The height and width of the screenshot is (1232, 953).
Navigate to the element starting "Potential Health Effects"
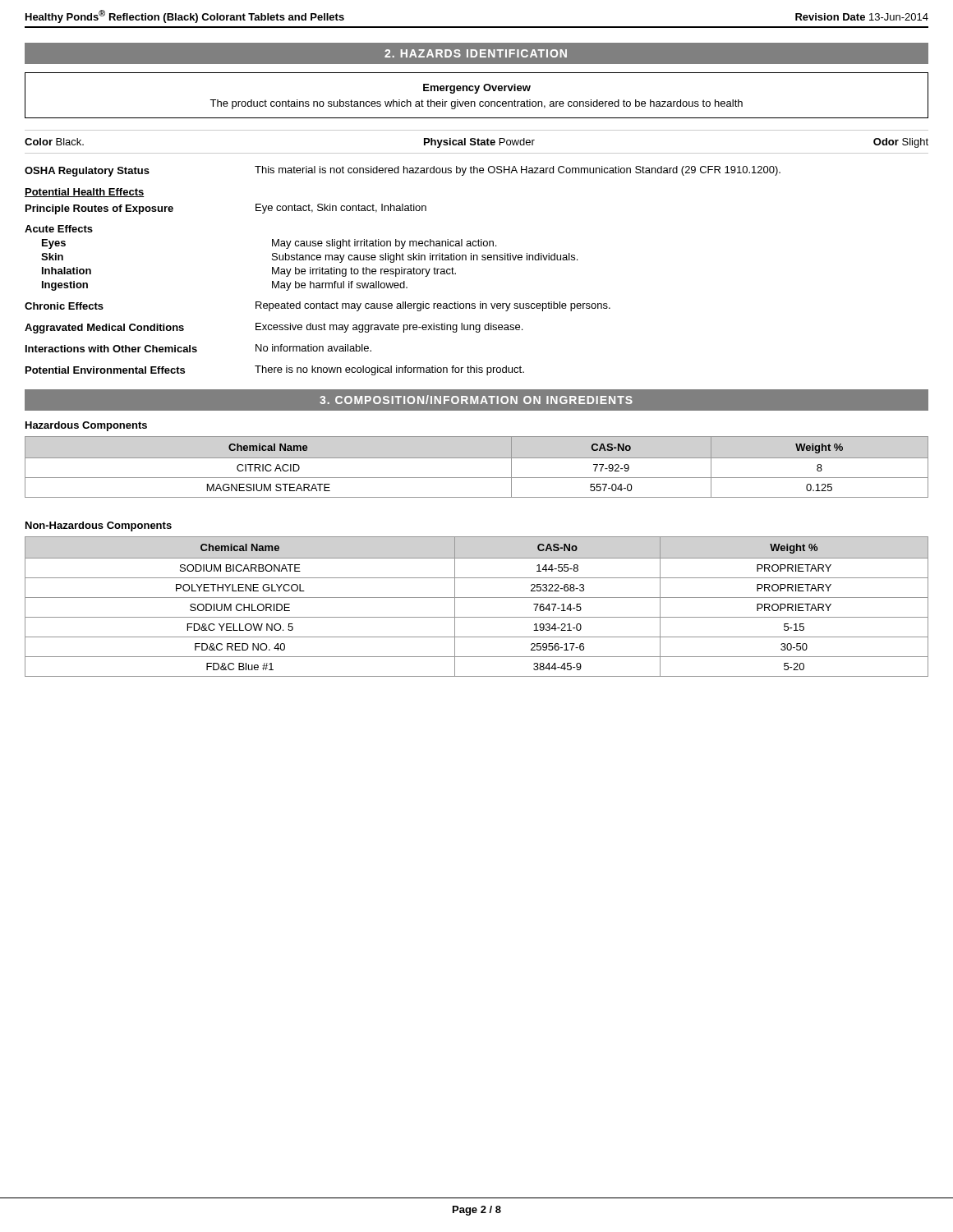pyautogui.click(x=140, y=192)
